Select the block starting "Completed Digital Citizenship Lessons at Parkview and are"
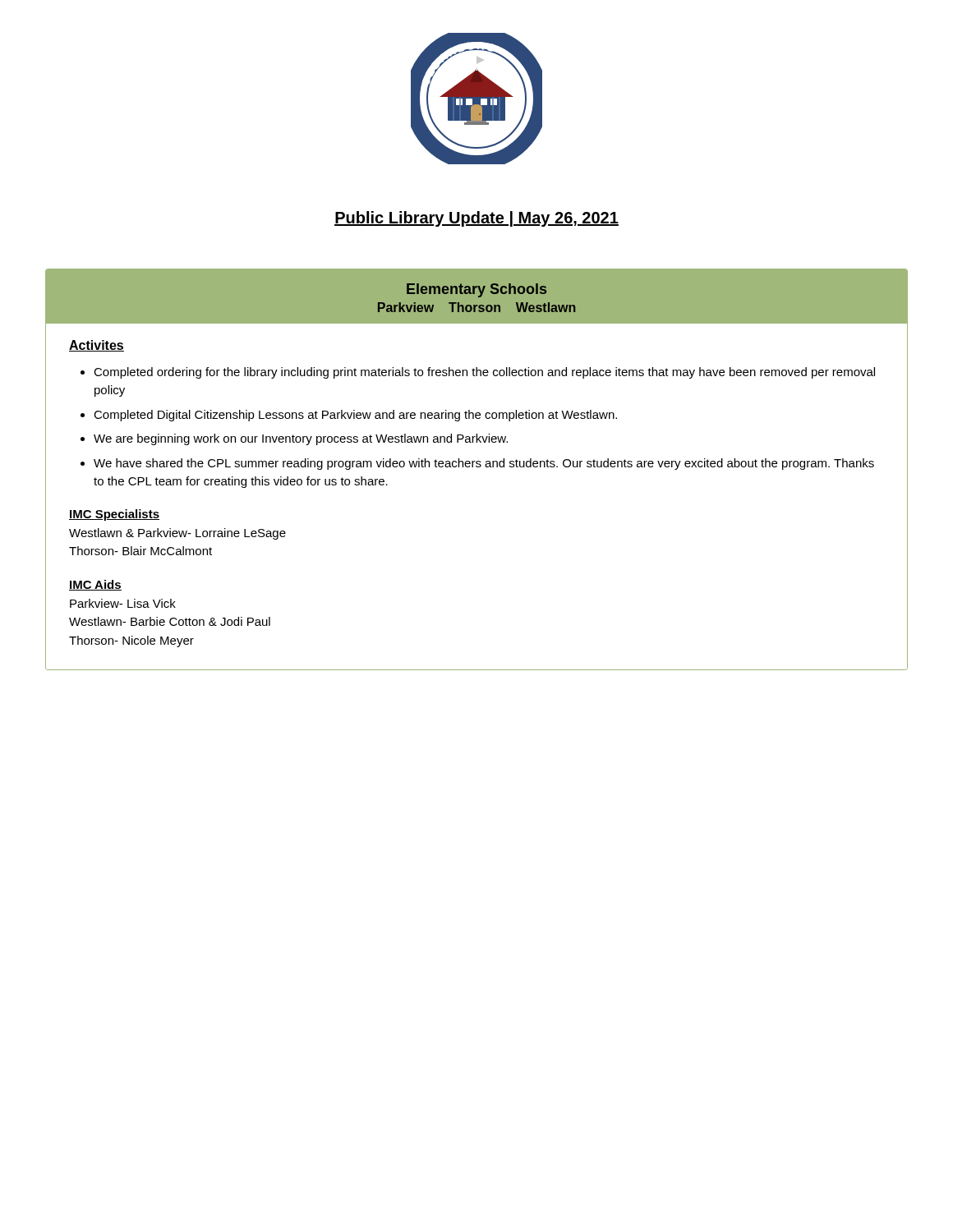Image resolution: width=953 pixels, height=1232 pixels. (x=356, y=414)
